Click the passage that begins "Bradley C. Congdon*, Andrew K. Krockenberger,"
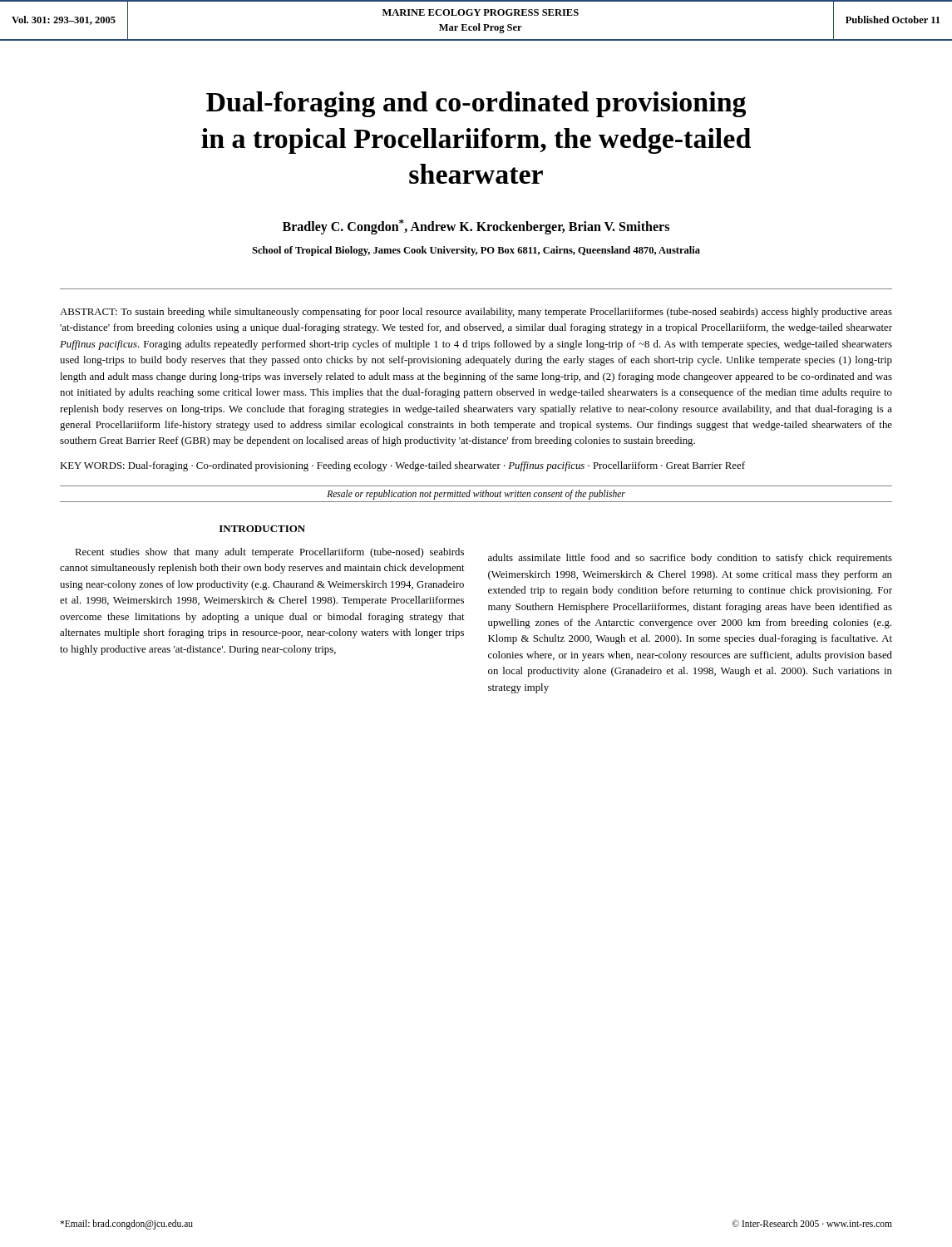 476,225
